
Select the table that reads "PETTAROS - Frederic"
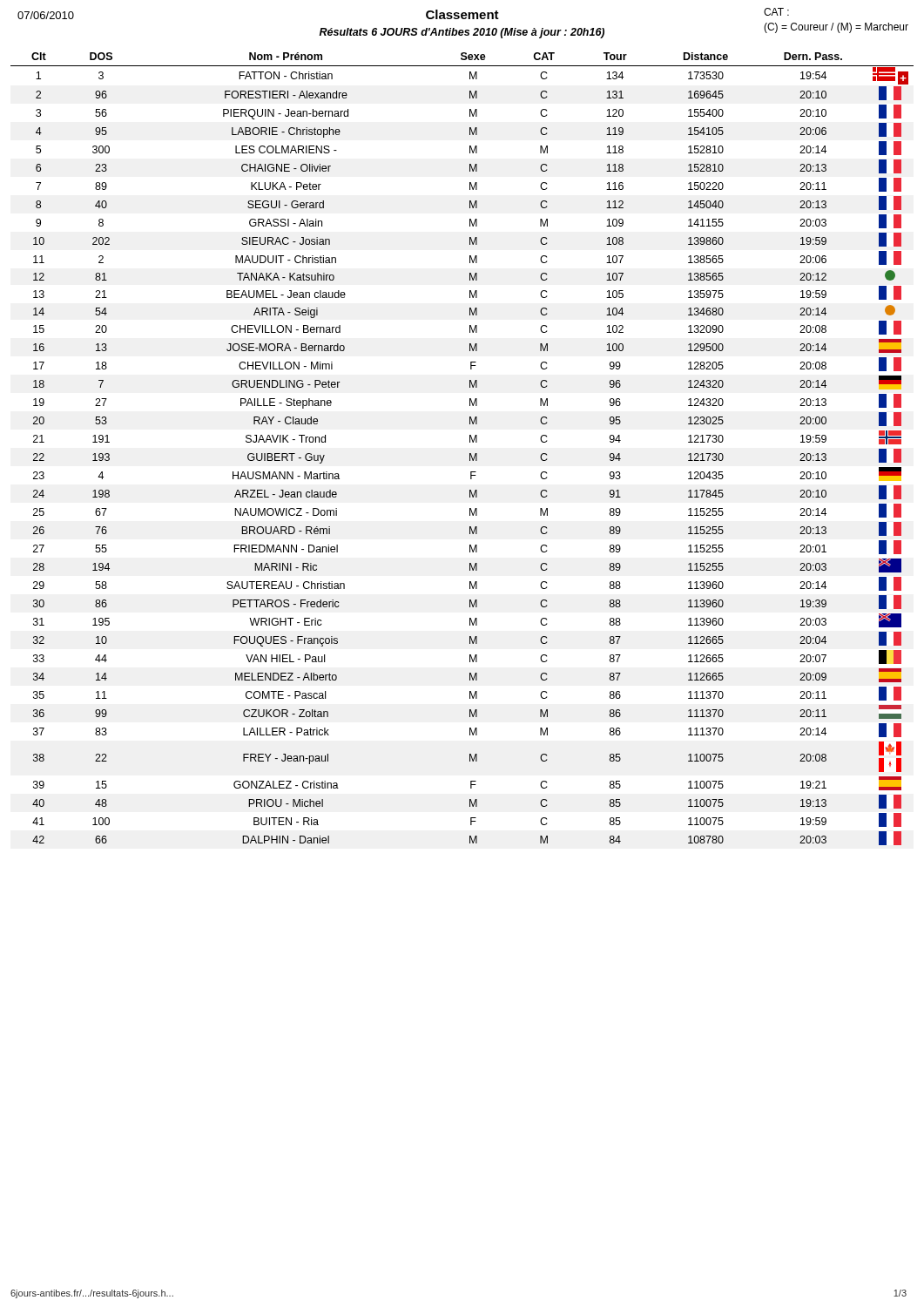click(x=462, y=448)
